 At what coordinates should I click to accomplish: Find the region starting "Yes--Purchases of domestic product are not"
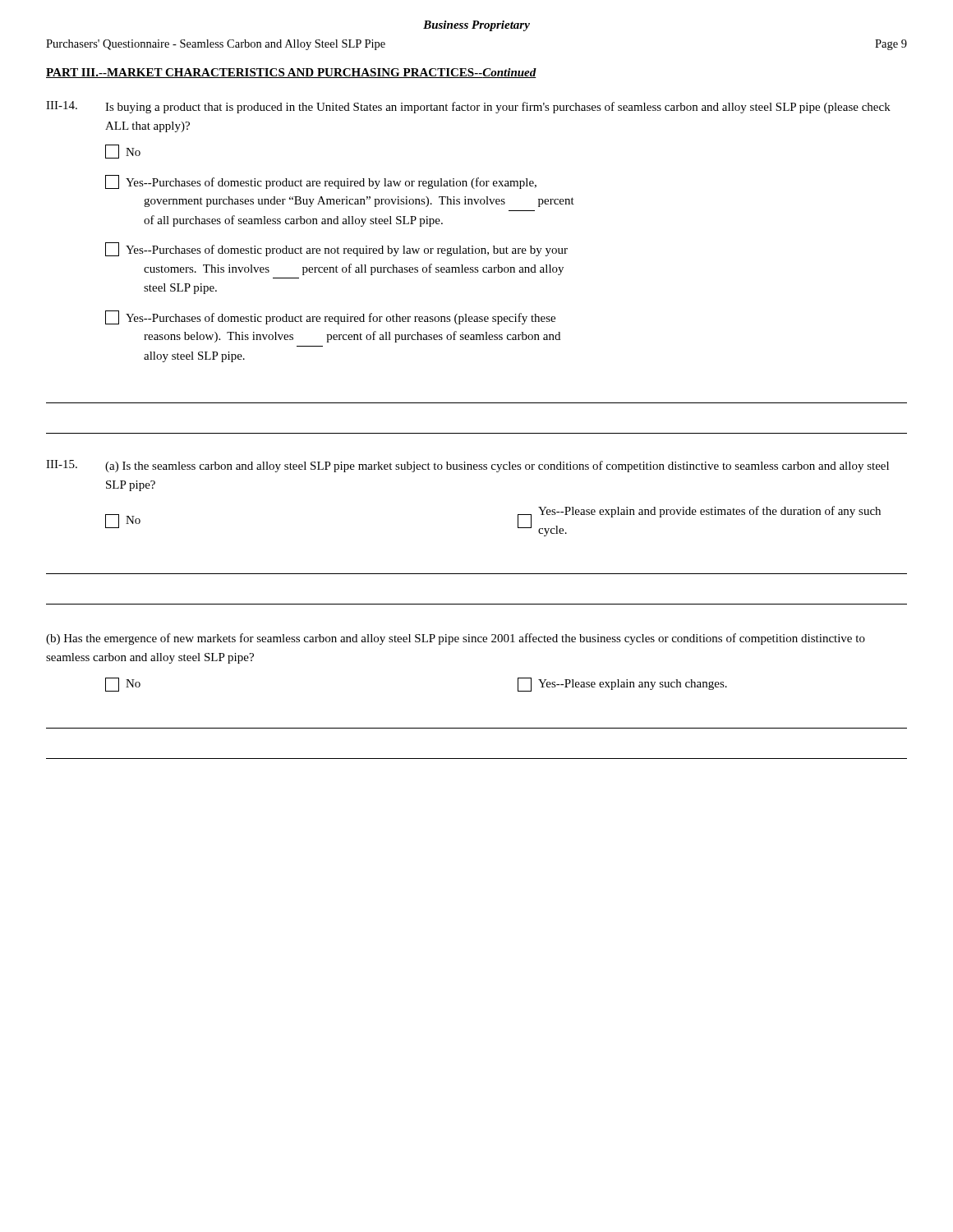click(506, 269)
